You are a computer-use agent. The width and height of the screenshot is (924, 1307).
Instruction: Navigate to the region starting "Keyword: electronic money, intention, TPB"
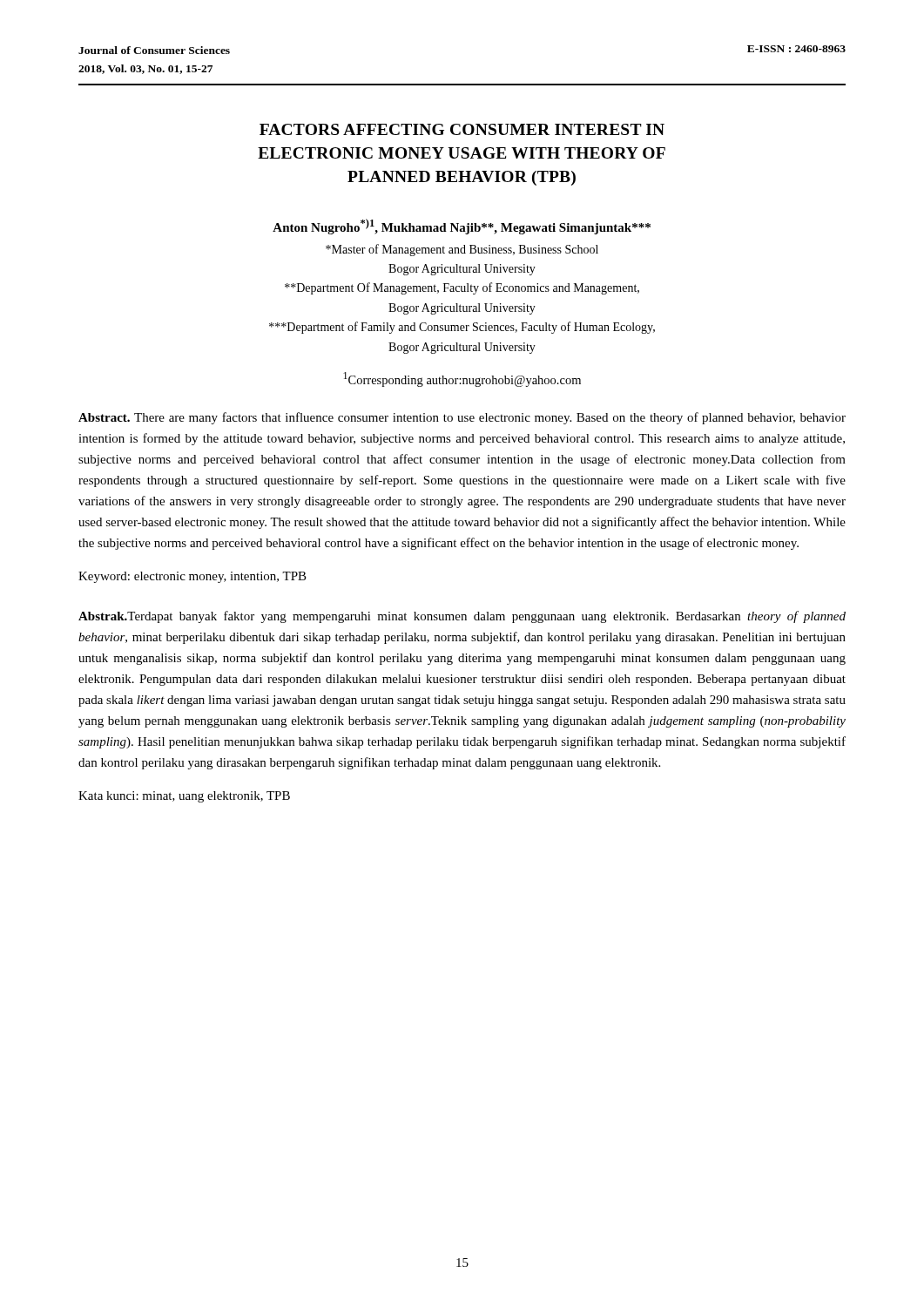(192, 576)
